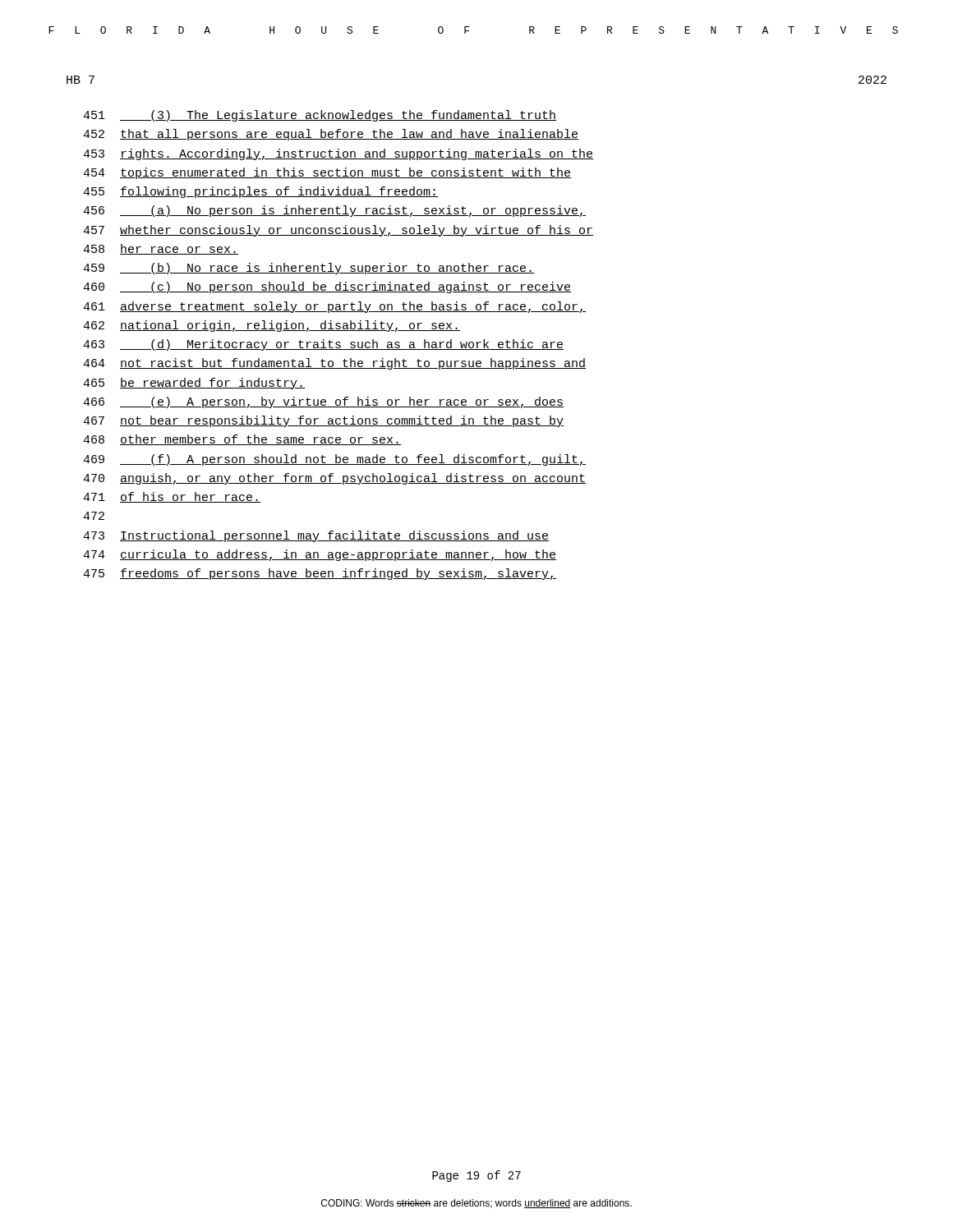Locate the passage starting "454 topics enumerated in this section"

476,174
